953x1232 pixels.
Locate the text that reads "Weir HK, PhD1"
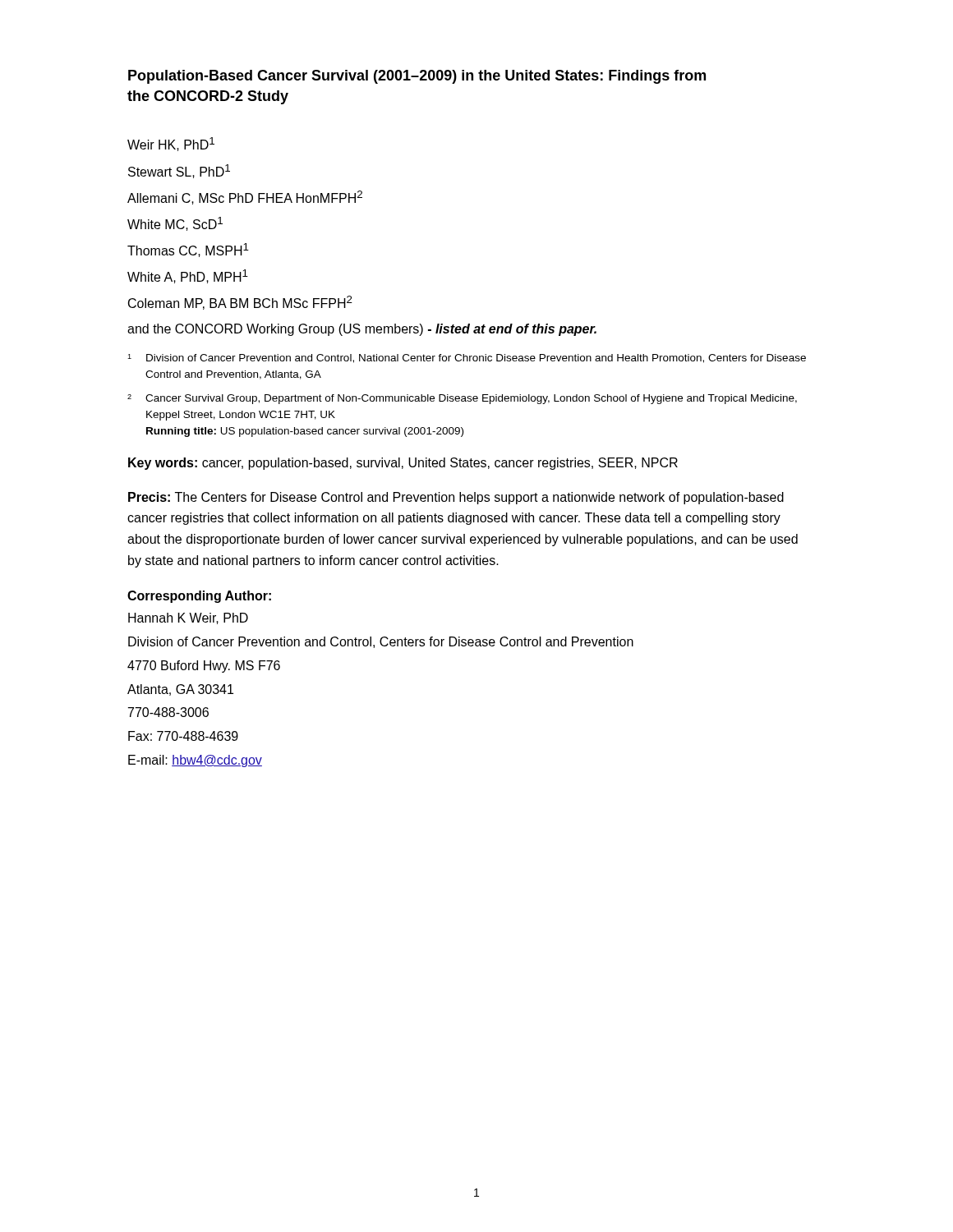[171, 144]
